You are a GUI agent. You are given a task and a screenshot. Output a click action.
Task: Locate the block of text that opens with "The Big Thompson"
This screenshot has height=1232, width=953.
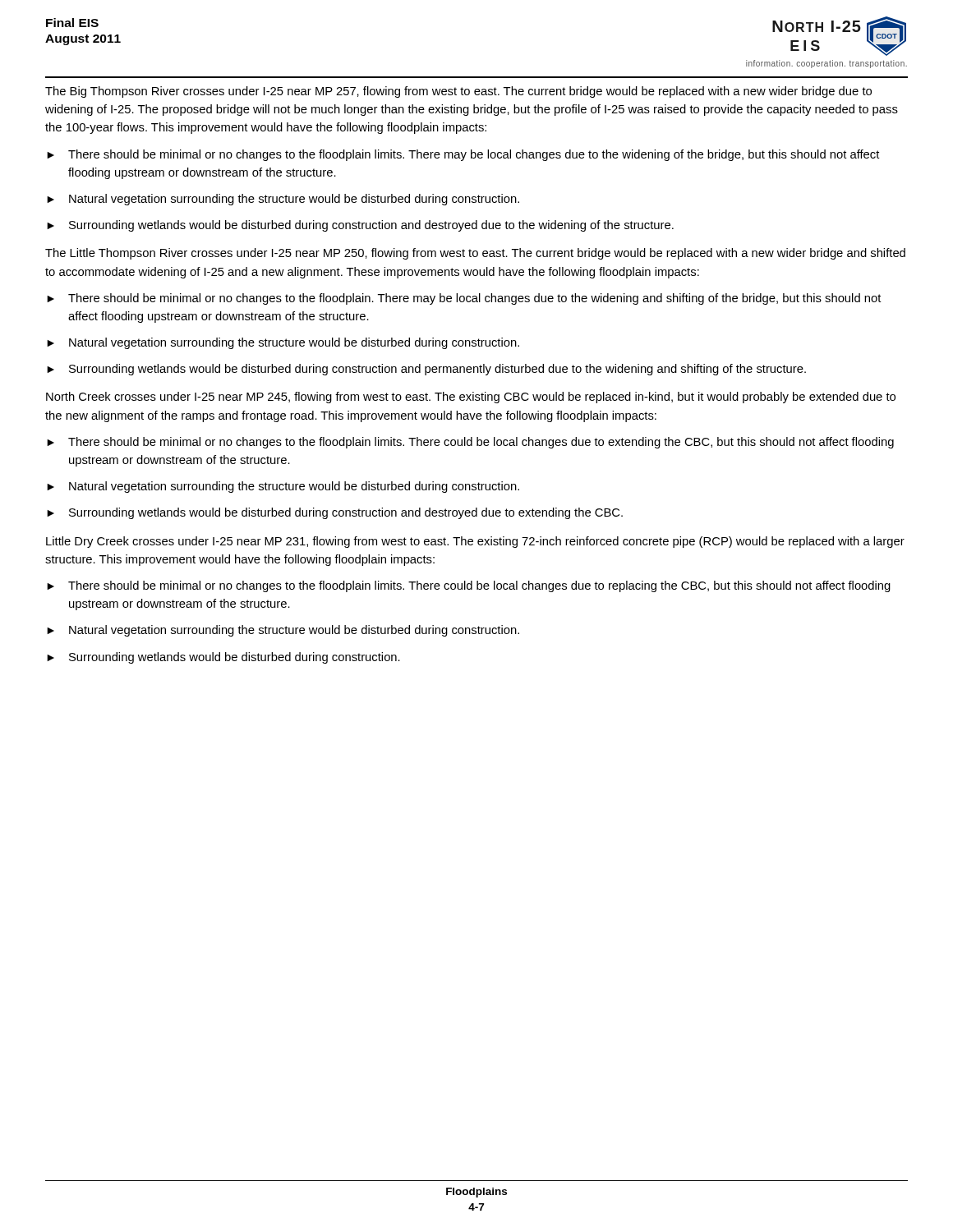point(471,109)
